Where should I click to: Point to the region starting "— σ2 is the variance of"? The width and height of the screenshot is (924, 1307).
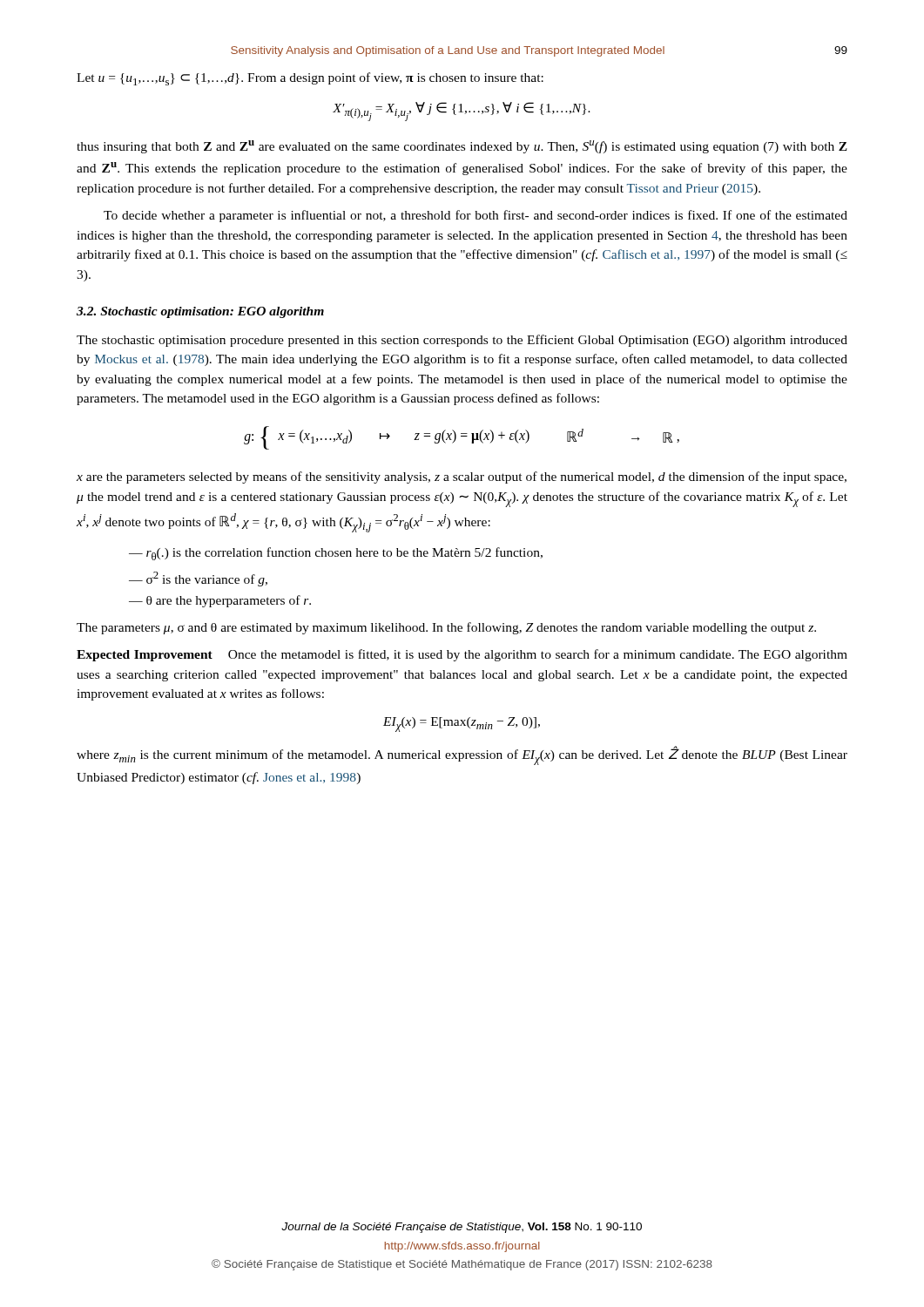click(199, 577)
